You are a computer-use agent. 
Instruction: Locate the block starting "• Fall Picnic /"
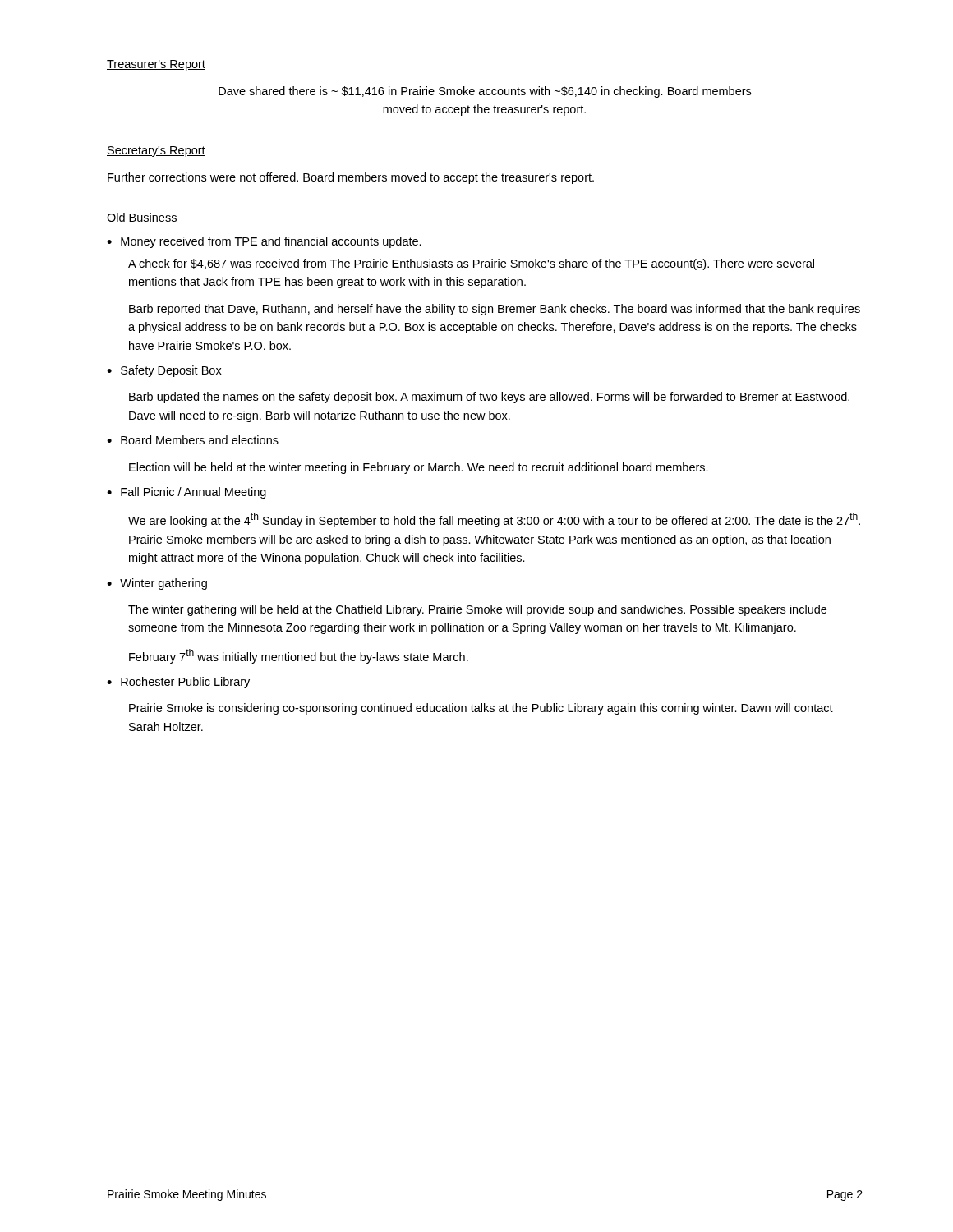click(485, 525)
